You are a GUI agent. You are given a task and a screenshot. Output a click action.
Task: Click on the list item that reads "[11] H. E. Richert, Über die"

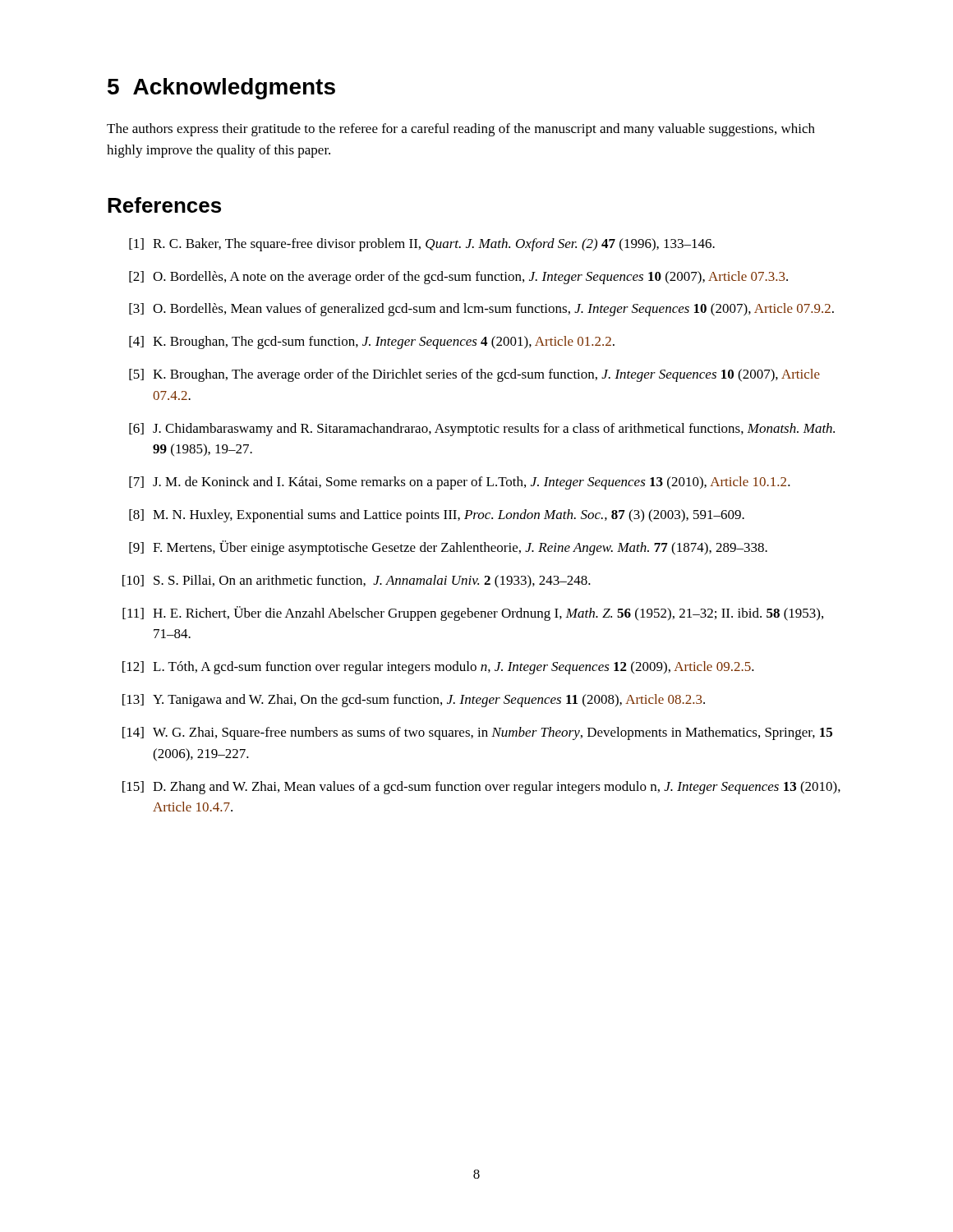[476, 624]
